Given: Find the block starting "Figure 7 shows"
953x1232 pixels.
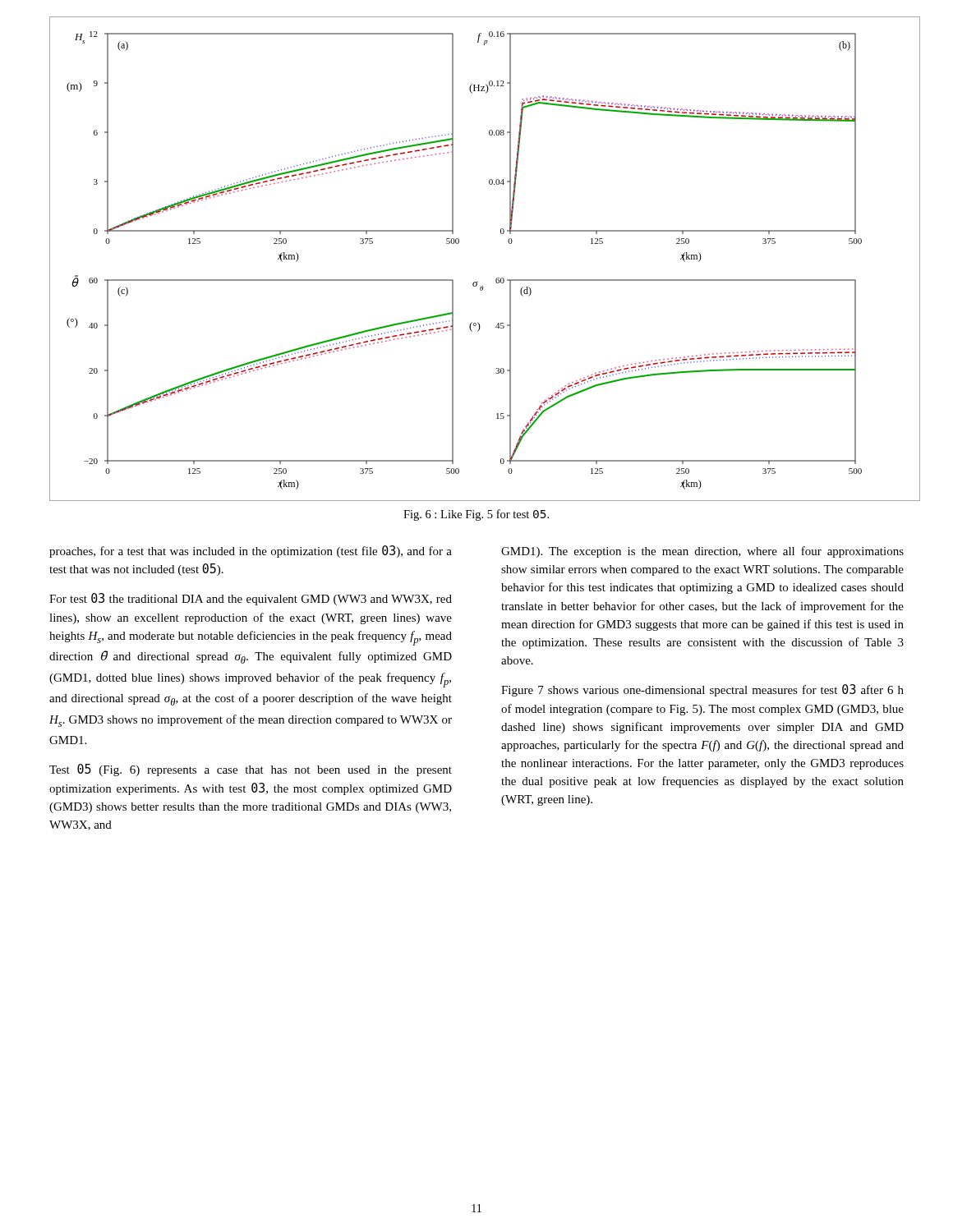Looking at the screenshot, I should [702, 744].
